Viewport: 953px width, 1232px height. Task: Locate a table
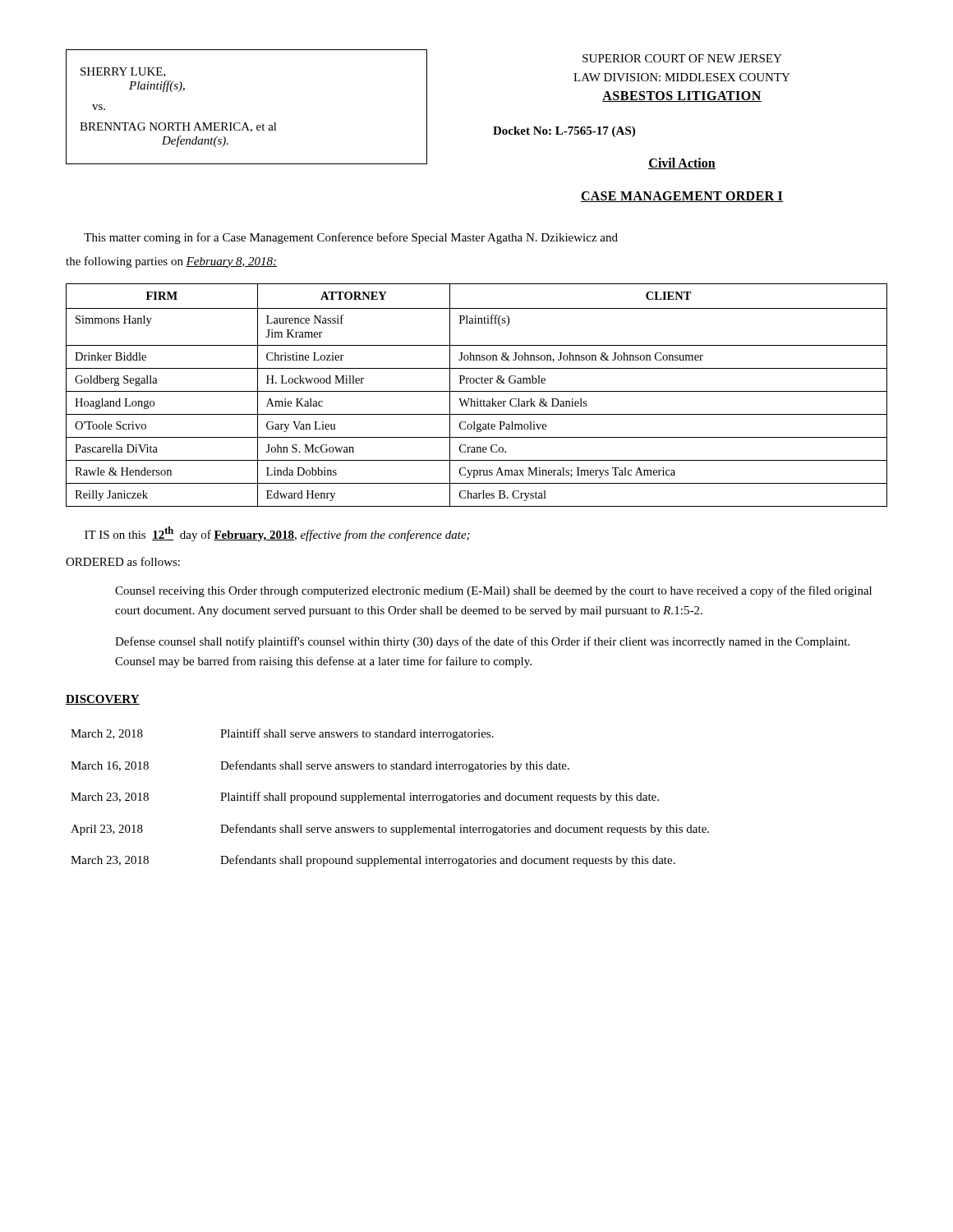476,395
